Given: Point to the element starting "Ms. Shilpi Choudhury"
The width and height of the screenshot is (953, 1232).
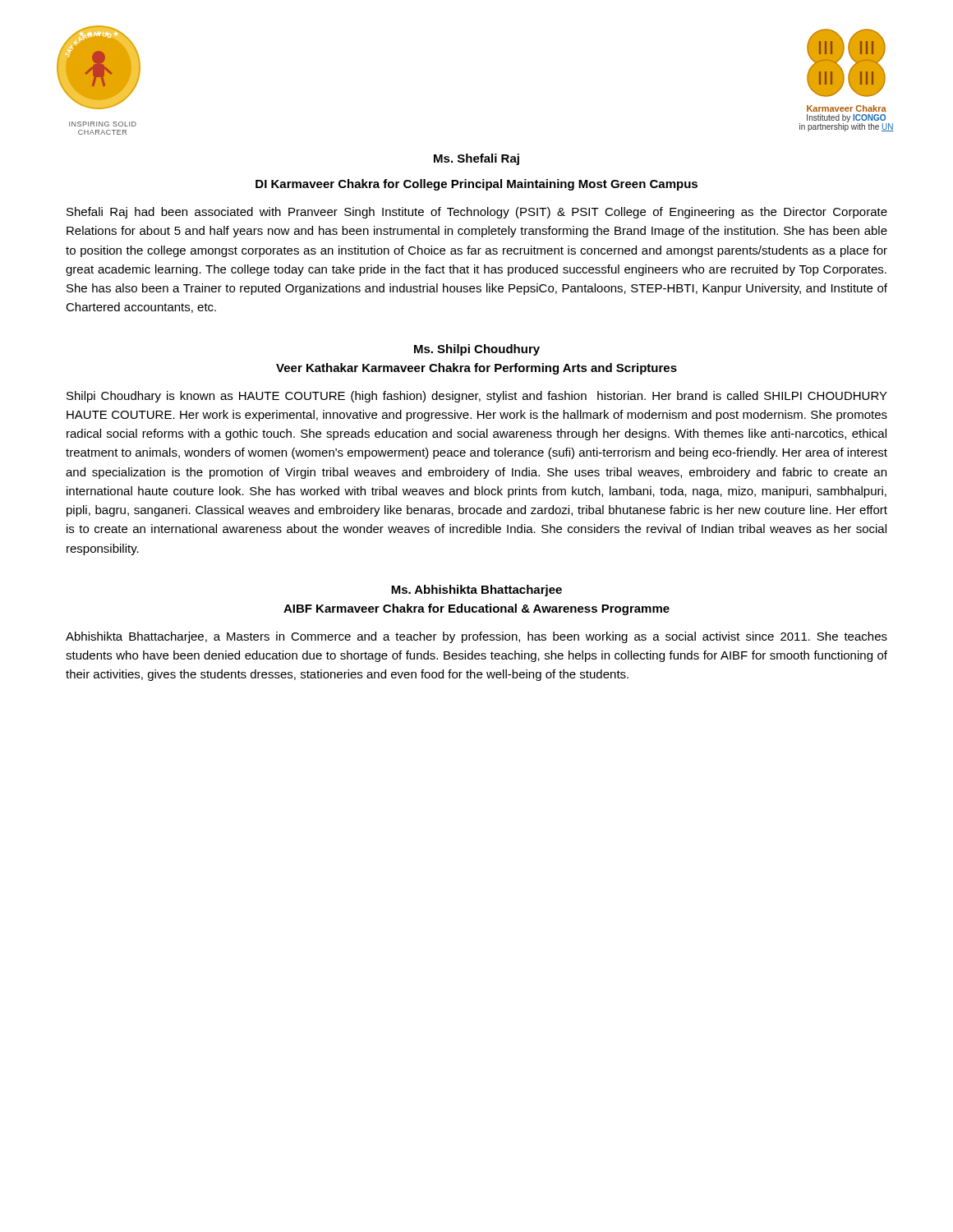Looking at the screenshot, I should click(476, 348).
